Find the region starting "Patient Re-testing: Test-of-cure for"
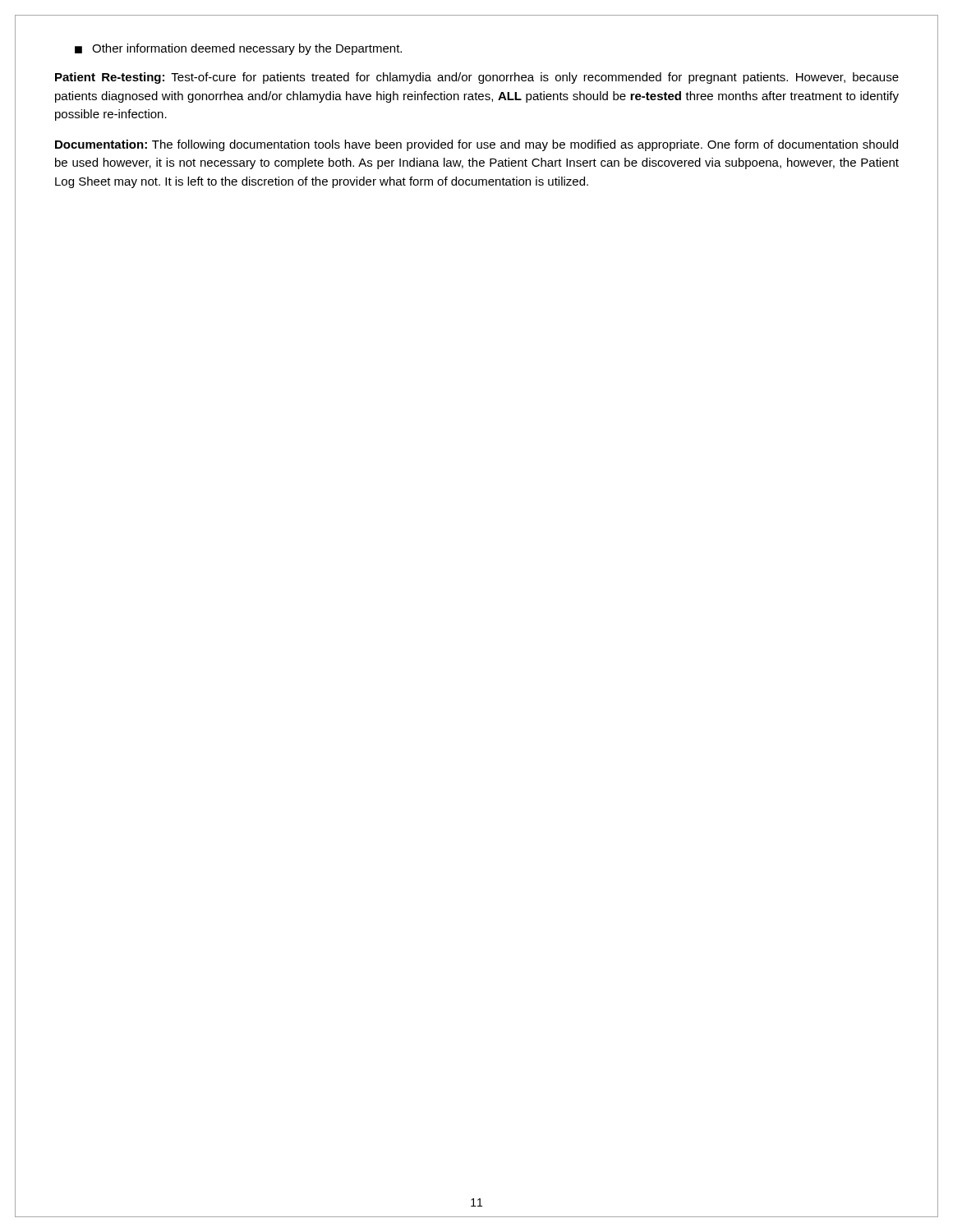The width and height of the screenshot is (953, 1232). (x=476, y=95)
